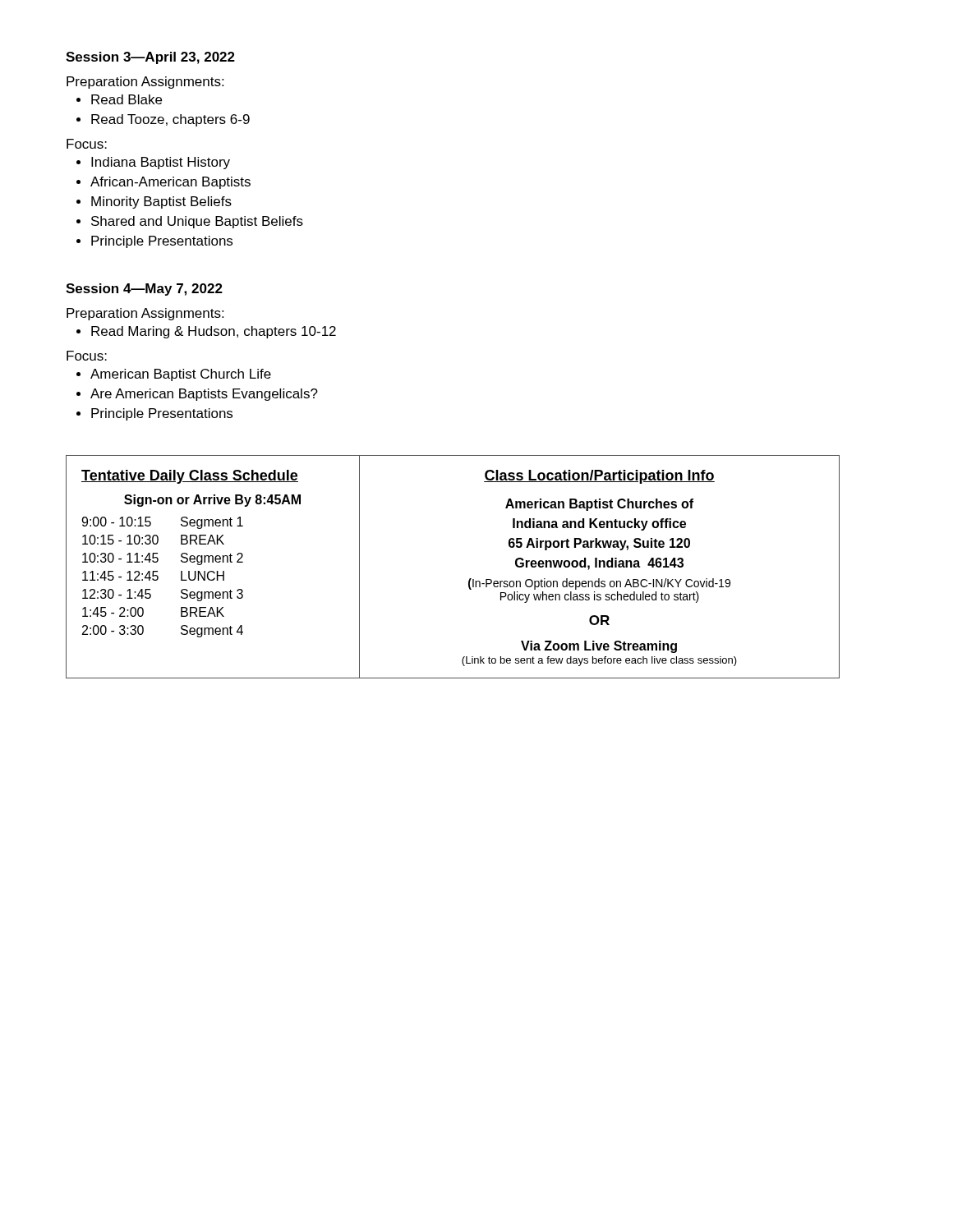
Task: Find the text block starting "Read Maring & Hudson,"
Action: click(213, 331)
